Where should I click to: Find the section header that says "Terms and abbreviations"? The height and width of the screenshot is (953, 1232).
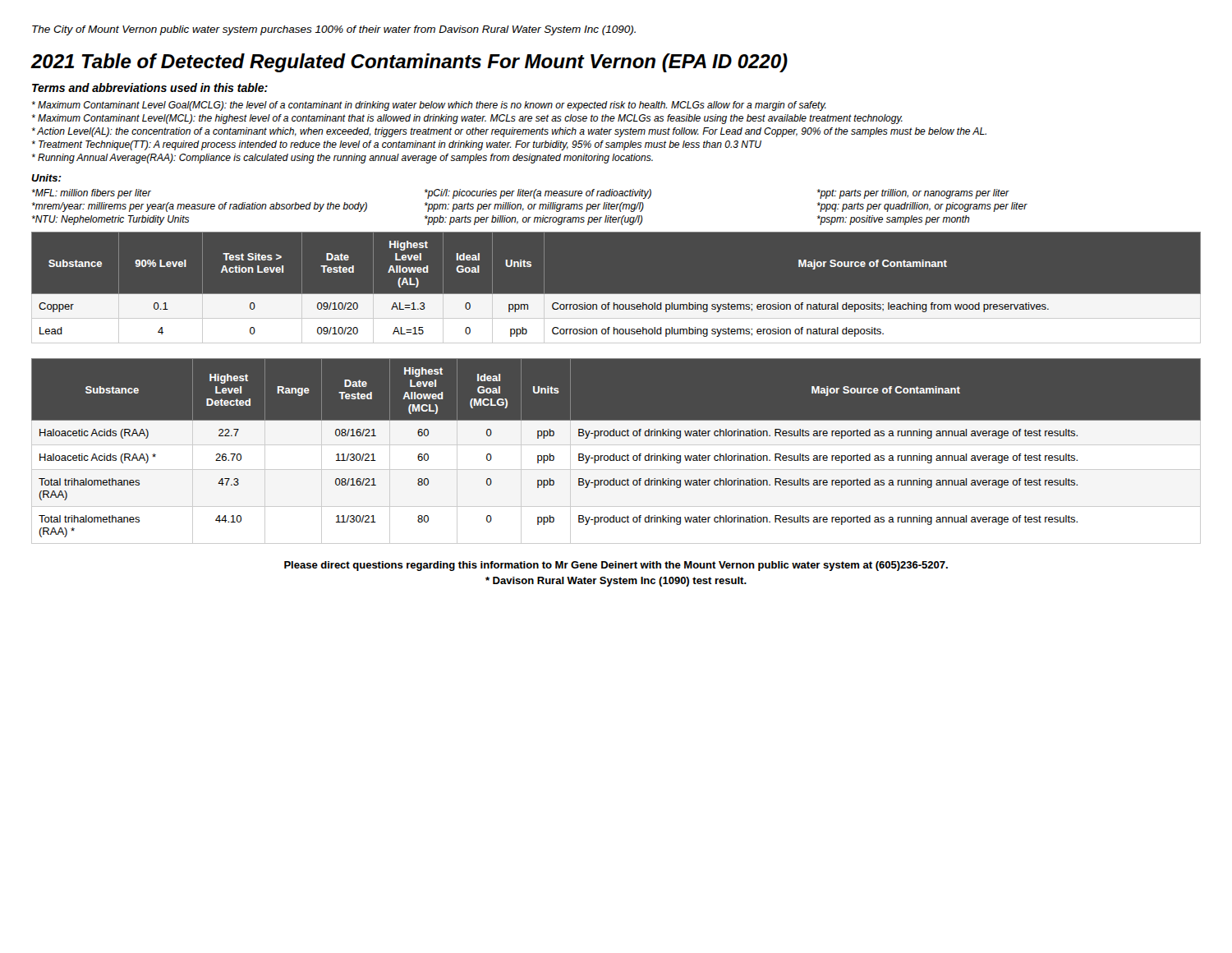point(150,88)
